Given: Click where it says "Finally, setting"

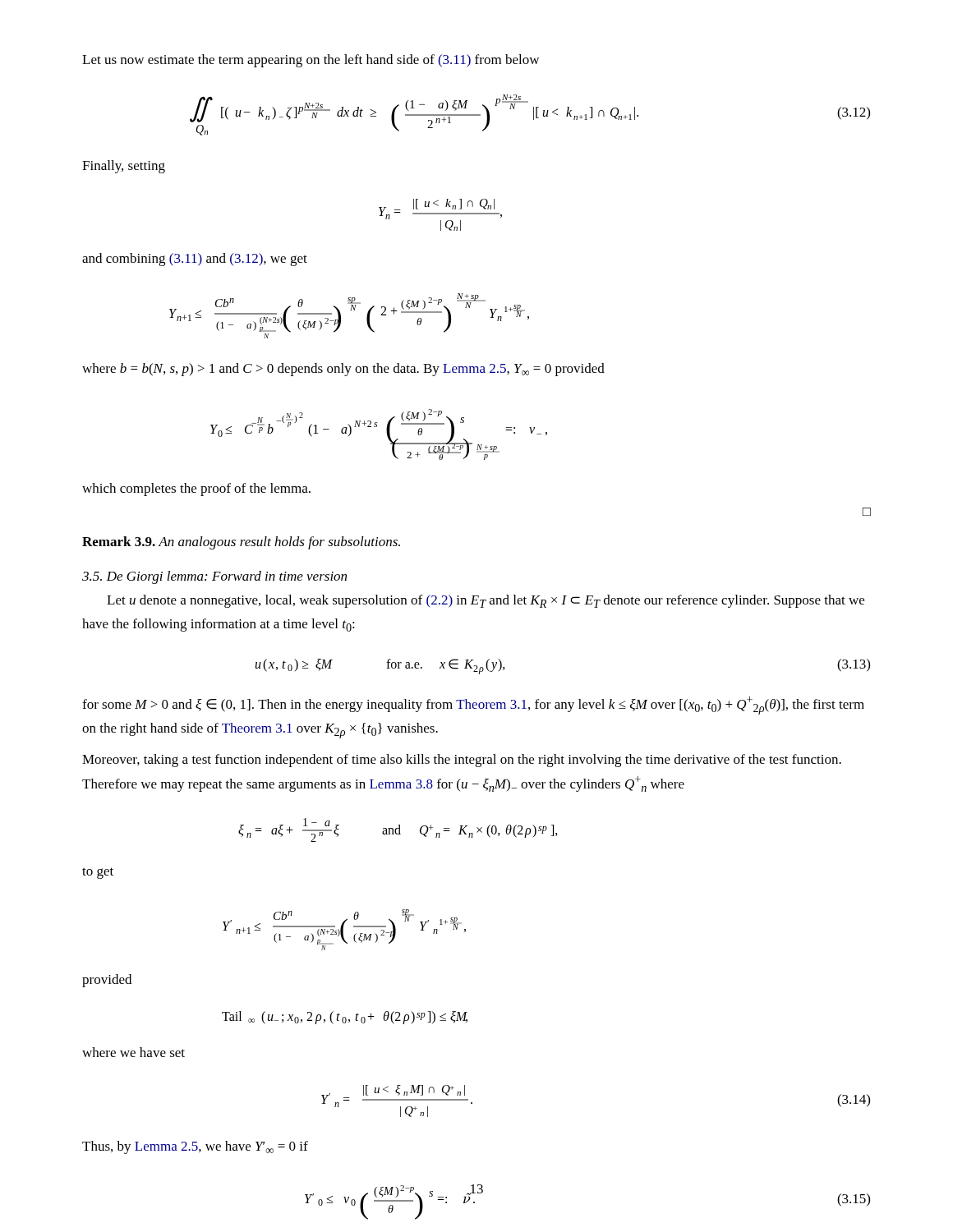Looking at the screenshot, I should pos(124,165).
